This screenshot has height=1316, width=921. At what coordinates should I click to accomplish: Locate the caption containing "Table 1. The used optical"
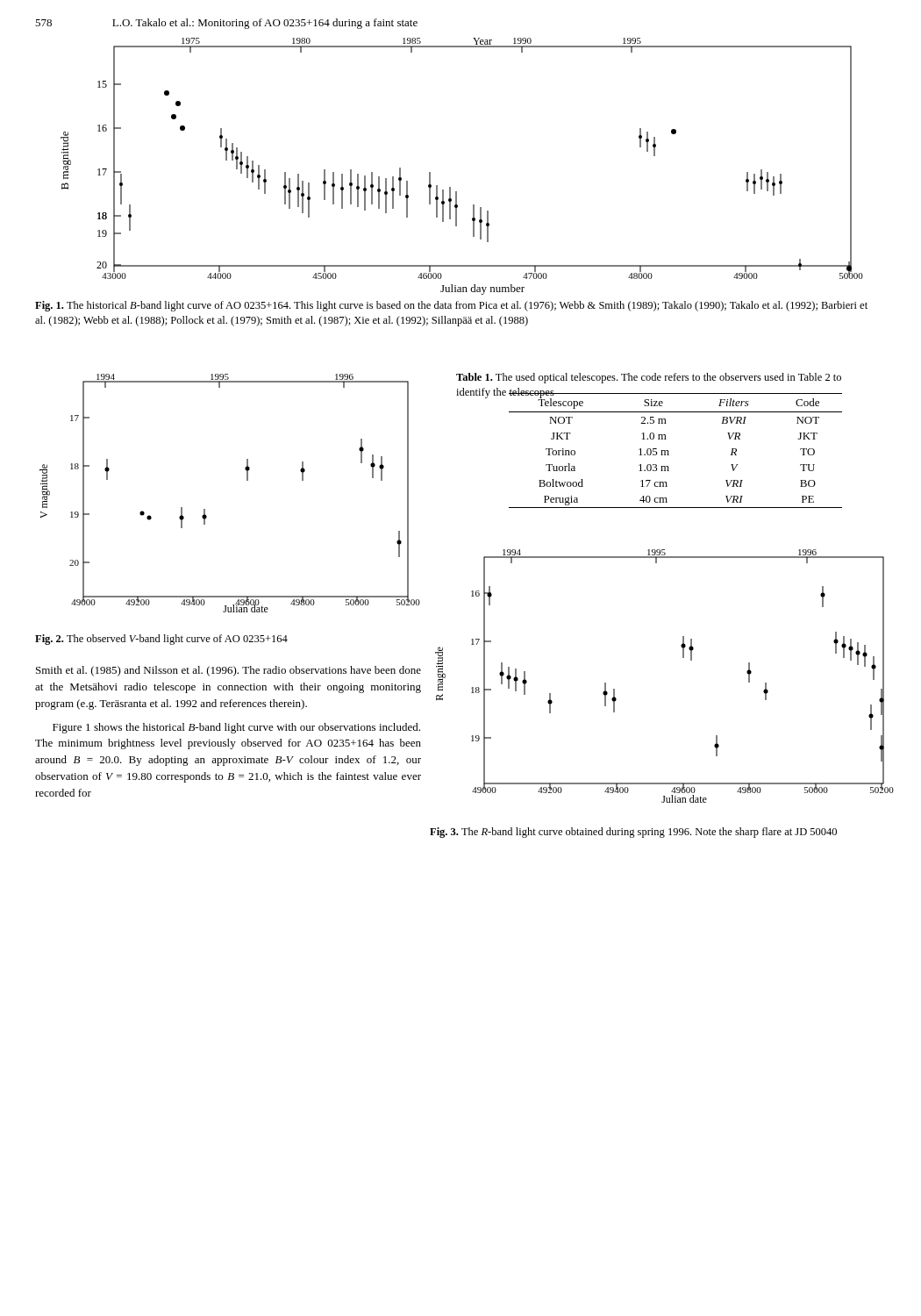coord(649,385)
